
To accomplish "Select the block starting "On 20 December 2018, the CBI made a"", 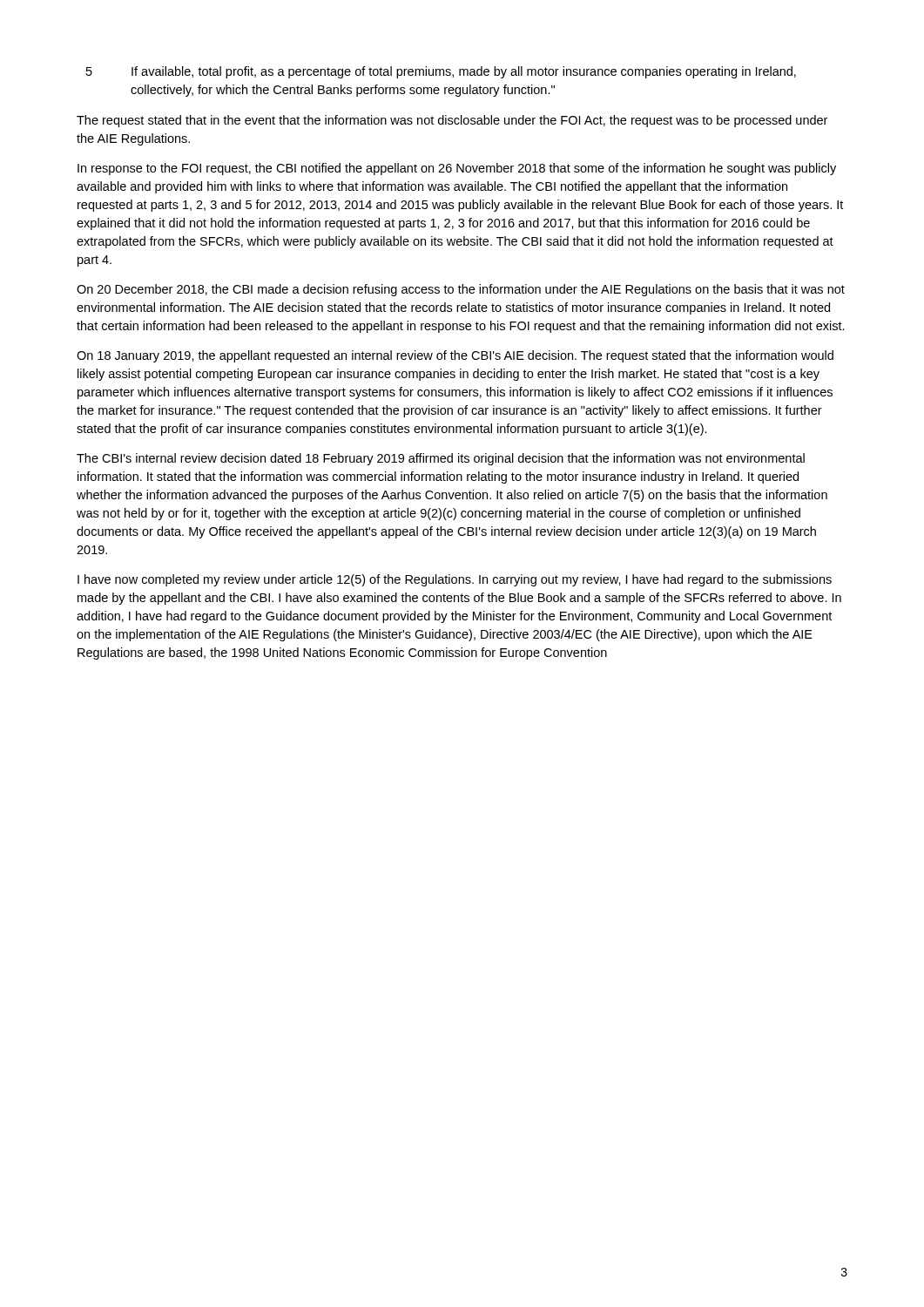I will click(x=461, y=308).
